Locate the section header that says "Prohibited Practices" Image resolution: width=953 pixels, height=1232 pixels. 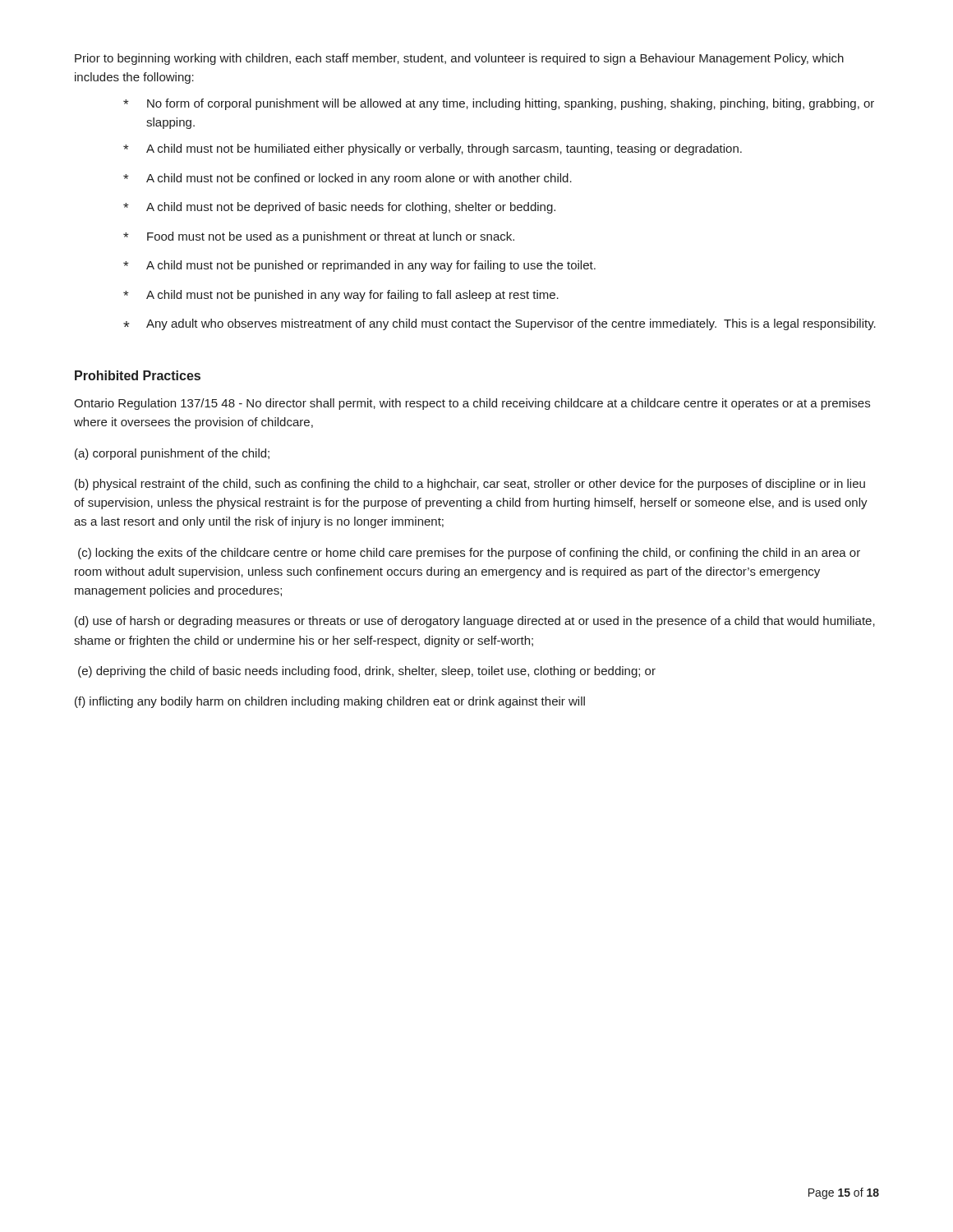138,376
